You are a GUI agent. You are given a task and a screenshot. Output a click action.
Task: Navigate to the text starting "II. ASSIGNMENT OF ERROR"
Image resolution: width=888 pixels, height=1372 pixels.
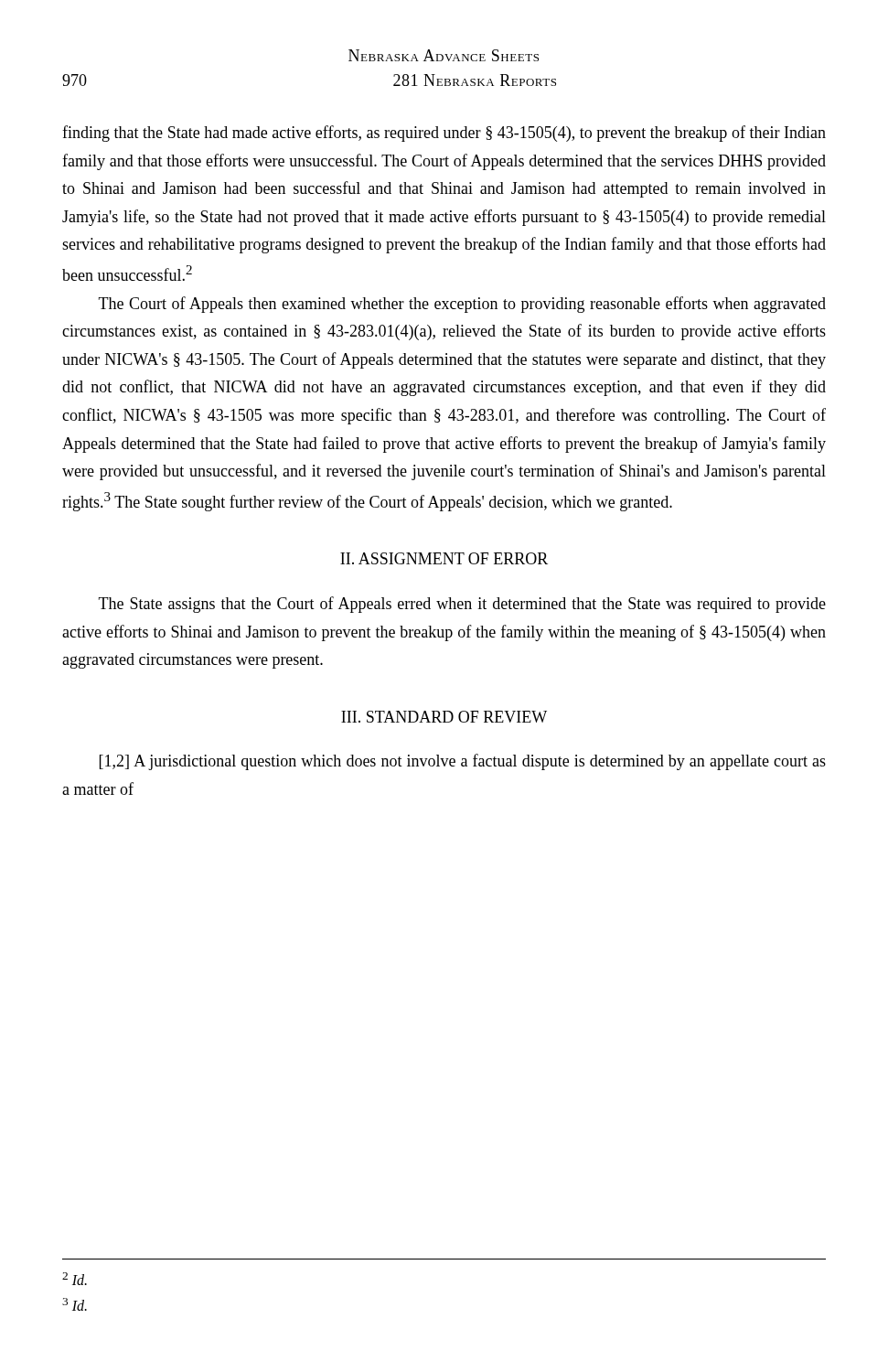coord(444,559)
